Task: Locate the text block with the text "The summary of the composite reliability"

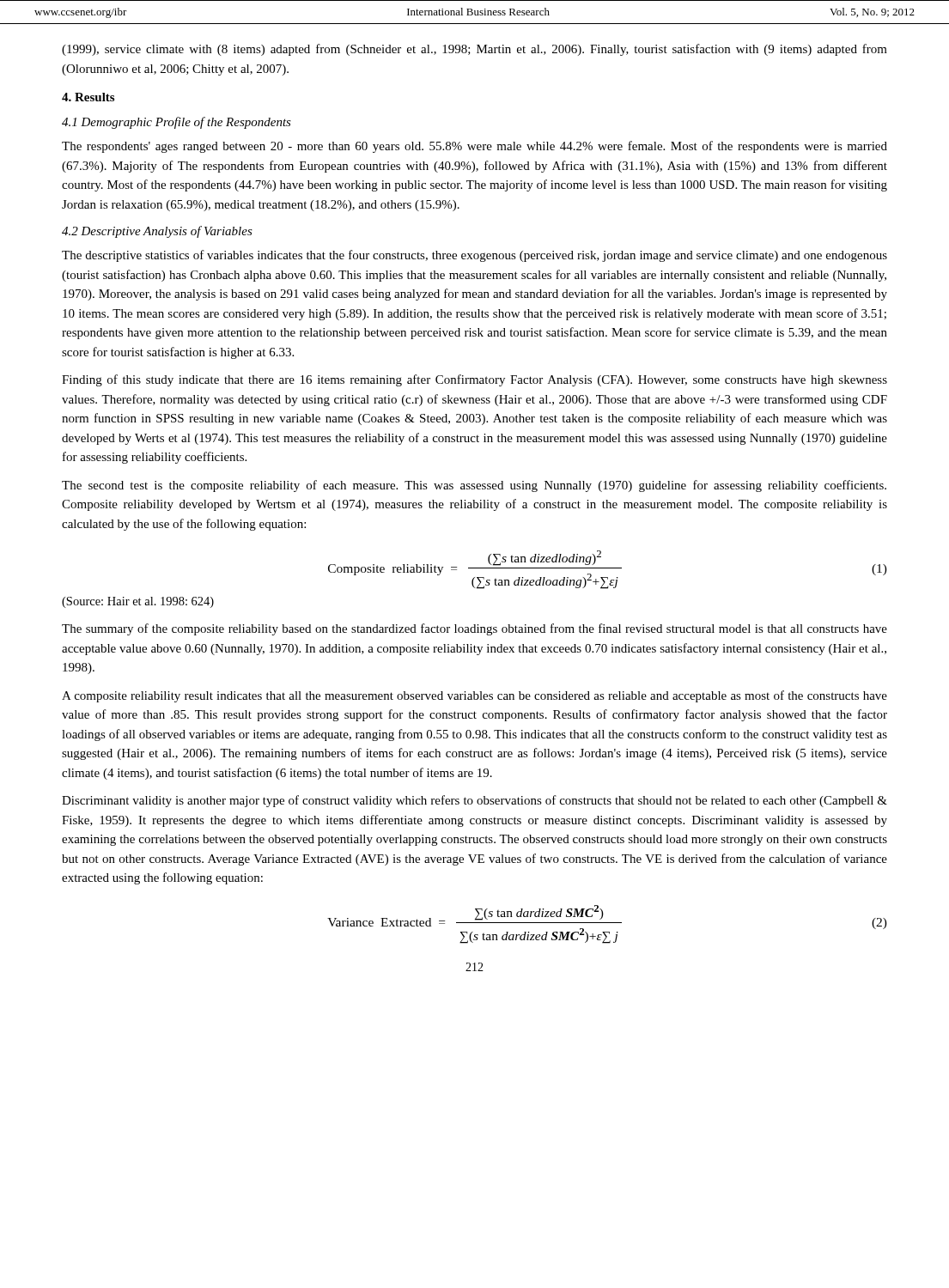Action: pyautogui.click(x=474, y=648)
